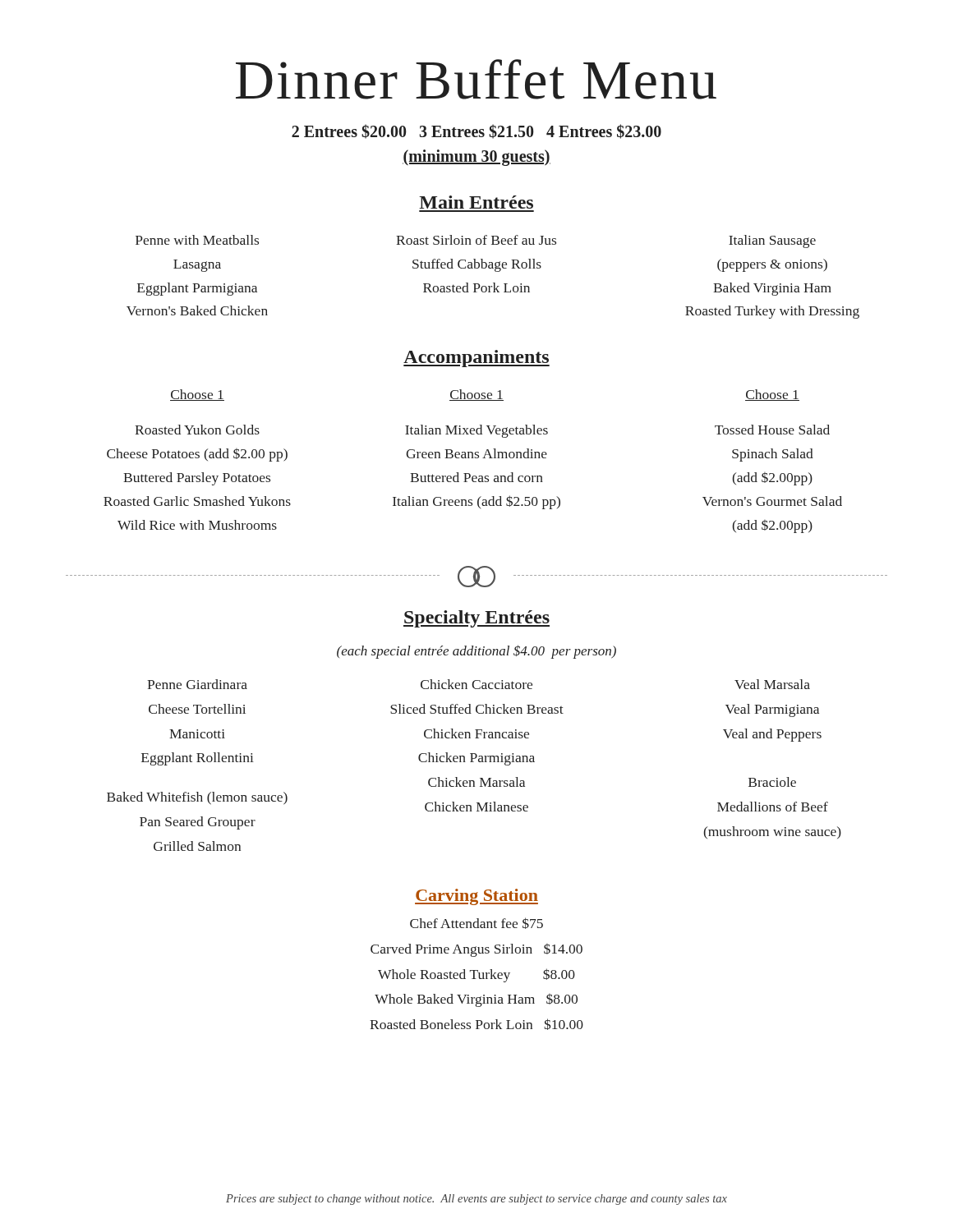Locate the text "Carving Station"
Screen dimensions: 1232x953
[x=476, y=896]
